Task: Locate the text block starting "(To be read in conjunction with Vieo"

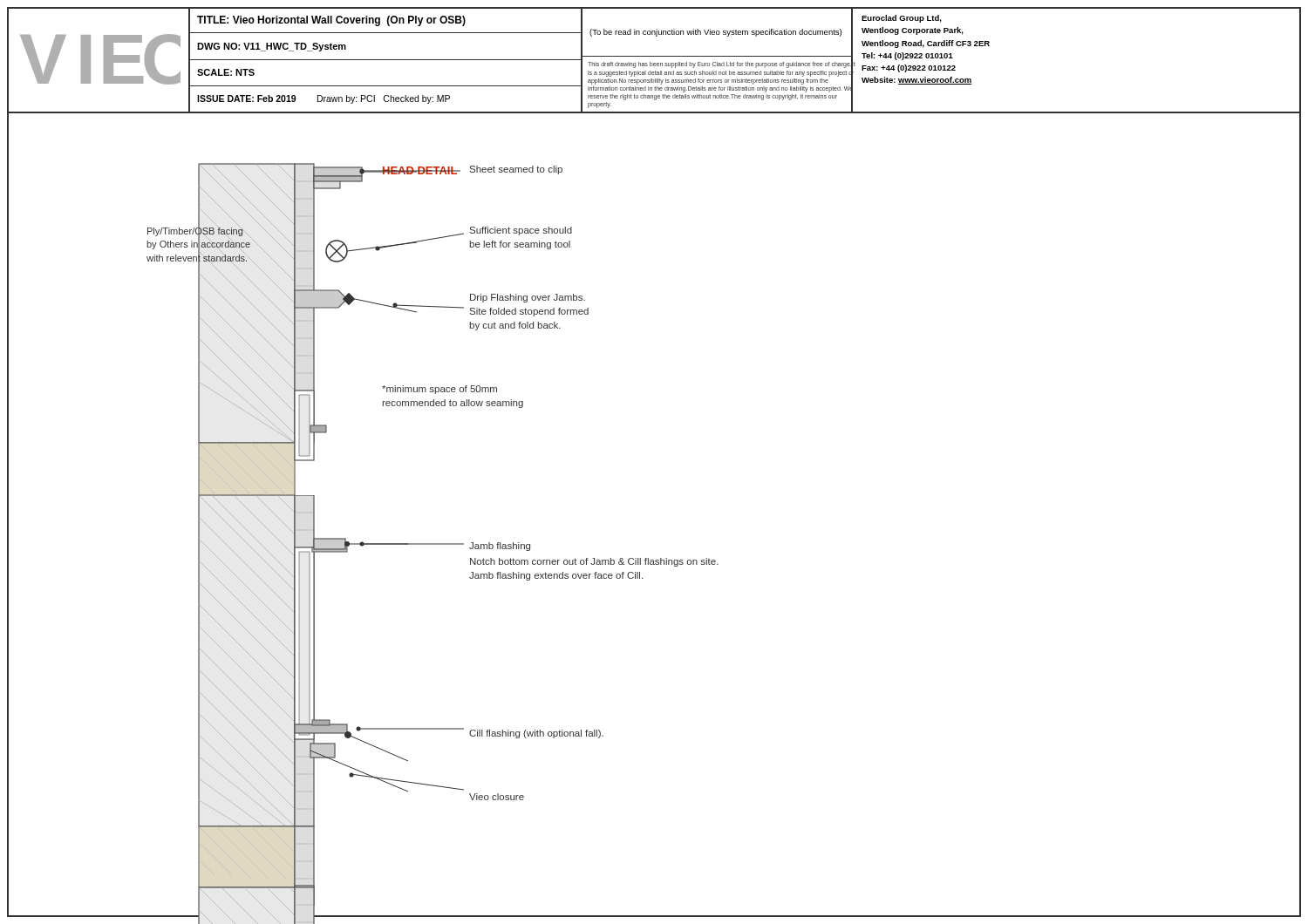Action: click(x=716, y=32)
